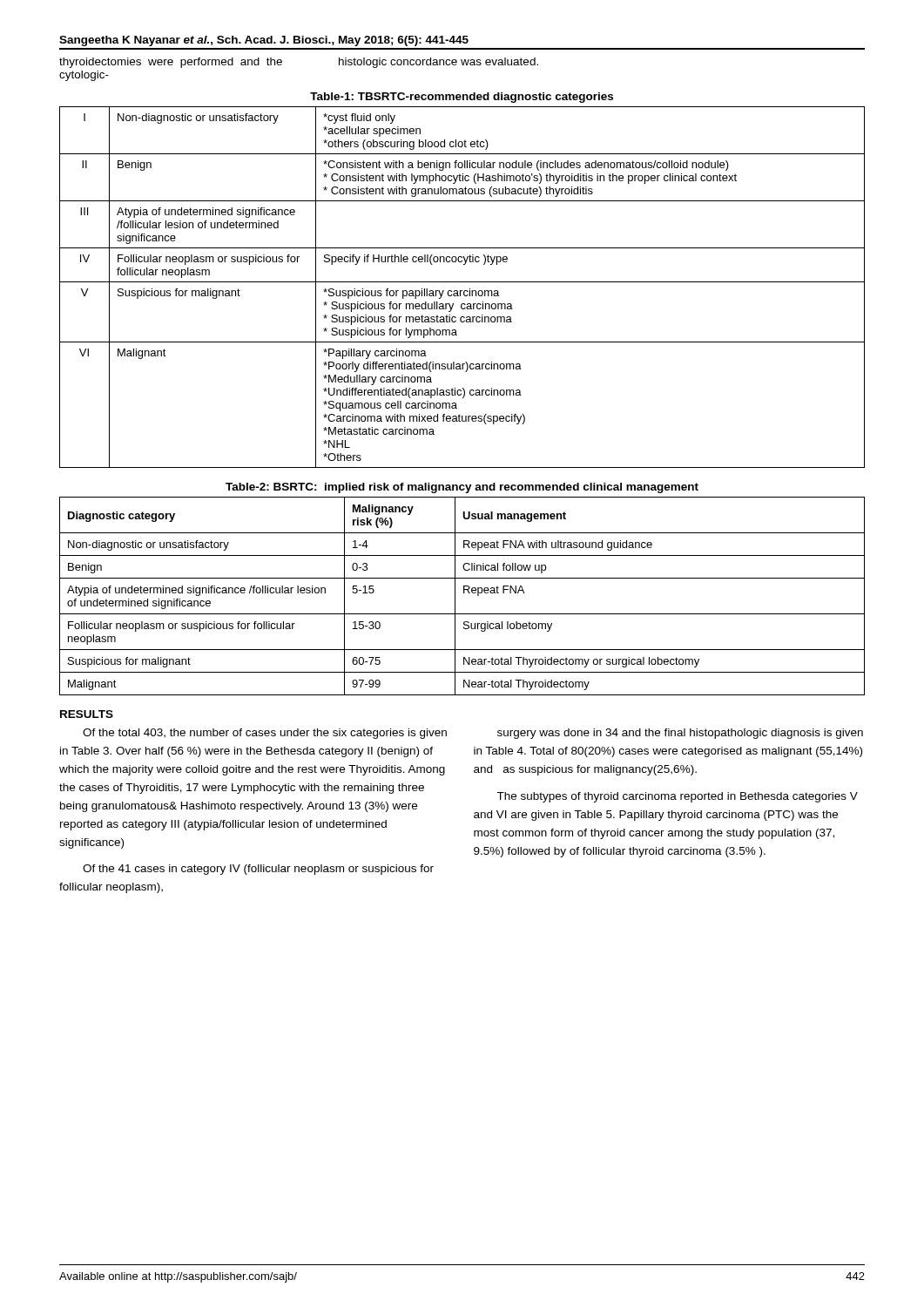The width and height of the screenshot is (924, 1307).
Task: Locate a section header
Action: point(86,714)
